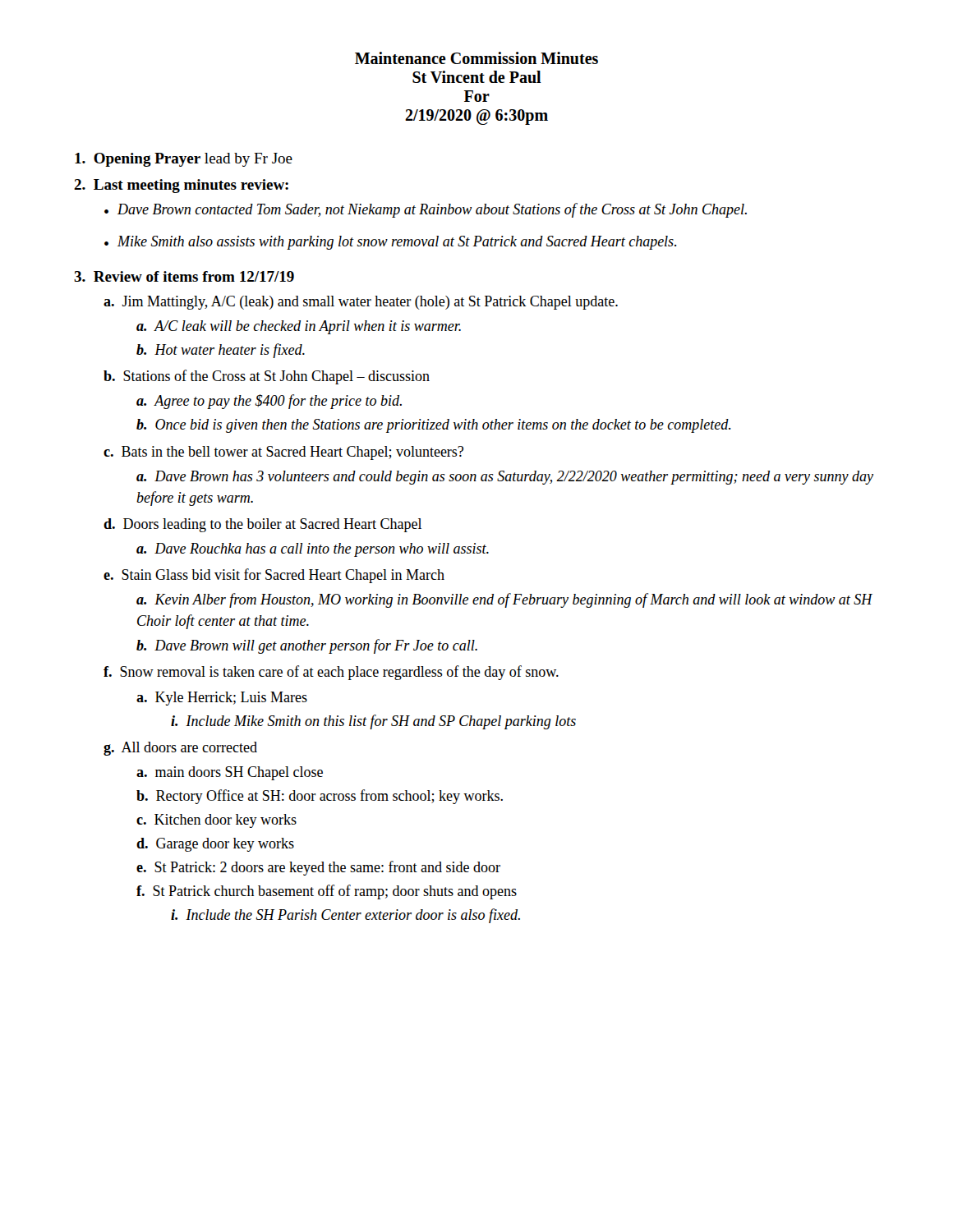Find the region starting "Opening Prayer lead"
The height and width of the screenshot is (1232, 953).
(x=183, y=158)
